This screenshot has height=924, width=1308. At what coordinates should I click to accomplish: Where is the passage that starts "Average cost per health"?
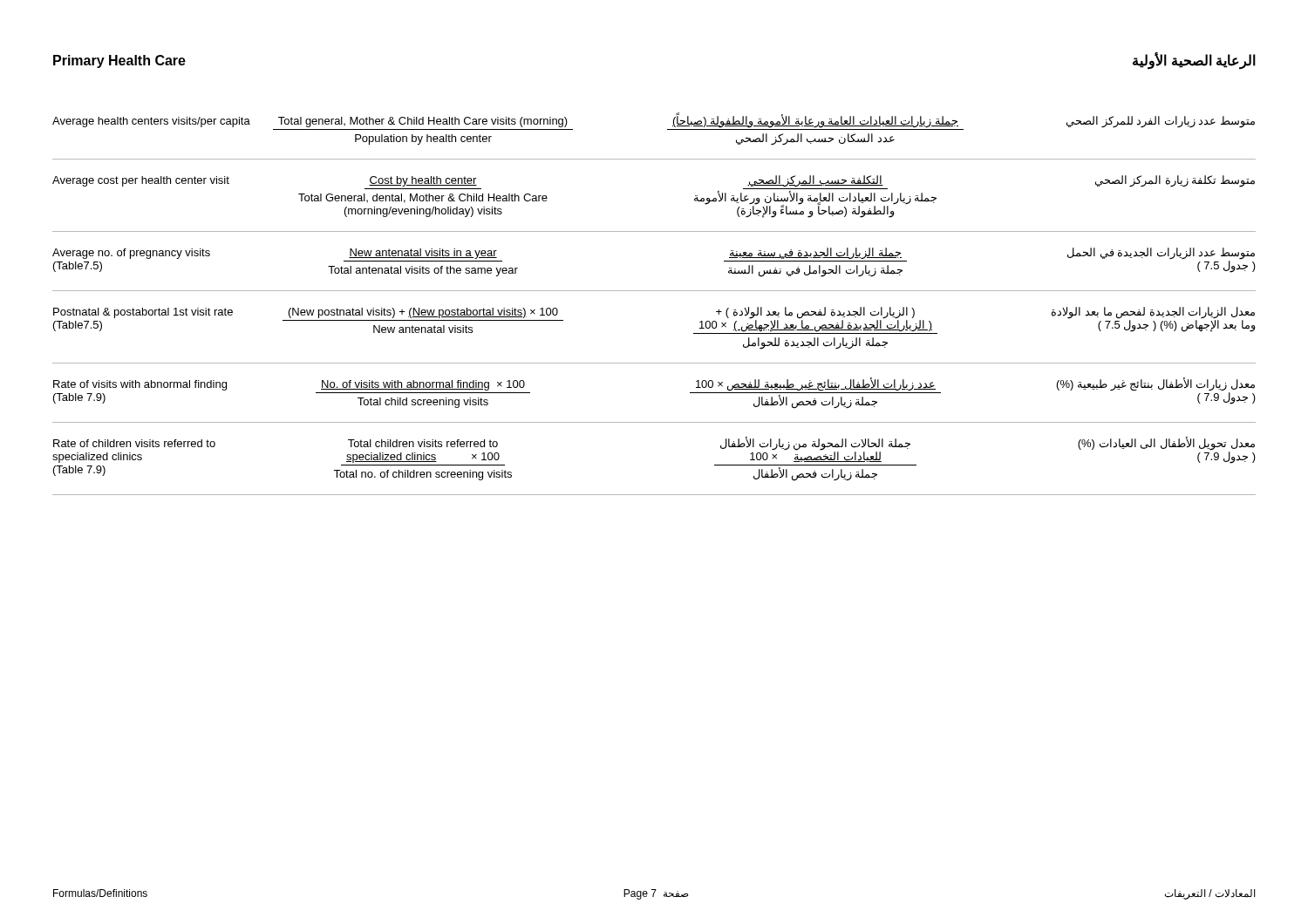[x=141, y=180]
